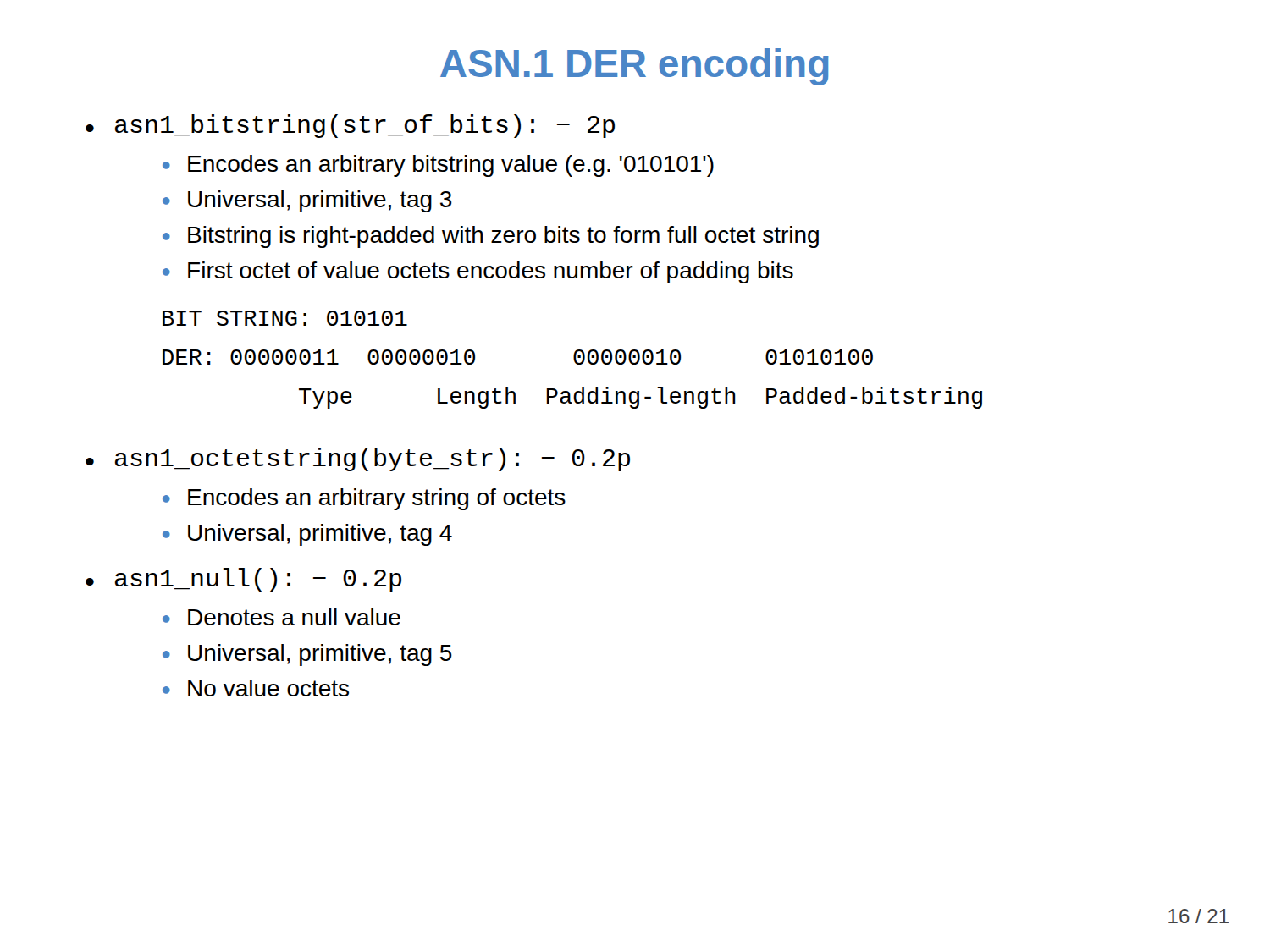Where does it say "● Universal, primitive, tag 4"?
Screen dimensions: 952x1270
[307, 533]
